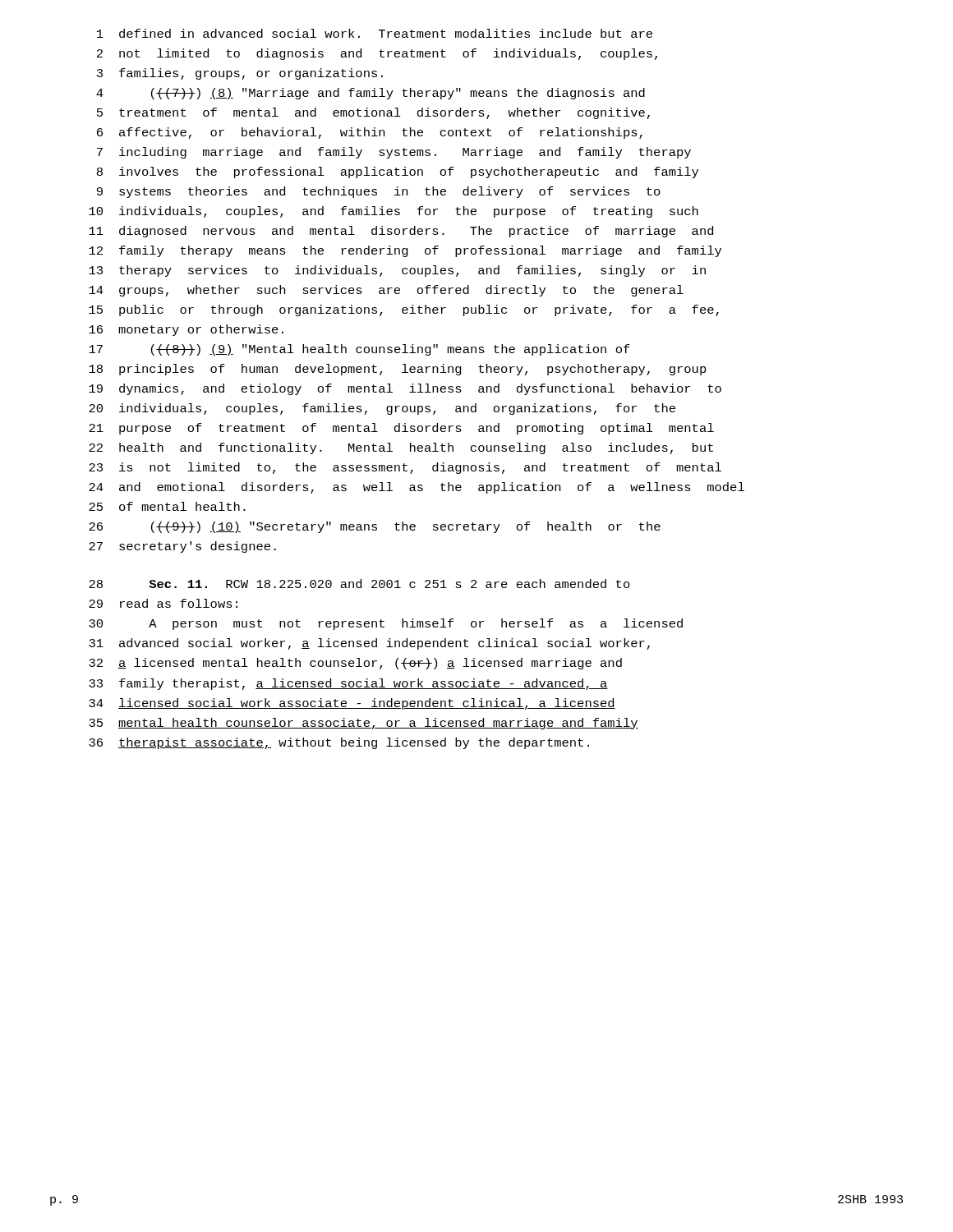
Task: Locate the text block that says "32a licensed mental health counselor, ((or))"
Action: (x=489, y=664)
